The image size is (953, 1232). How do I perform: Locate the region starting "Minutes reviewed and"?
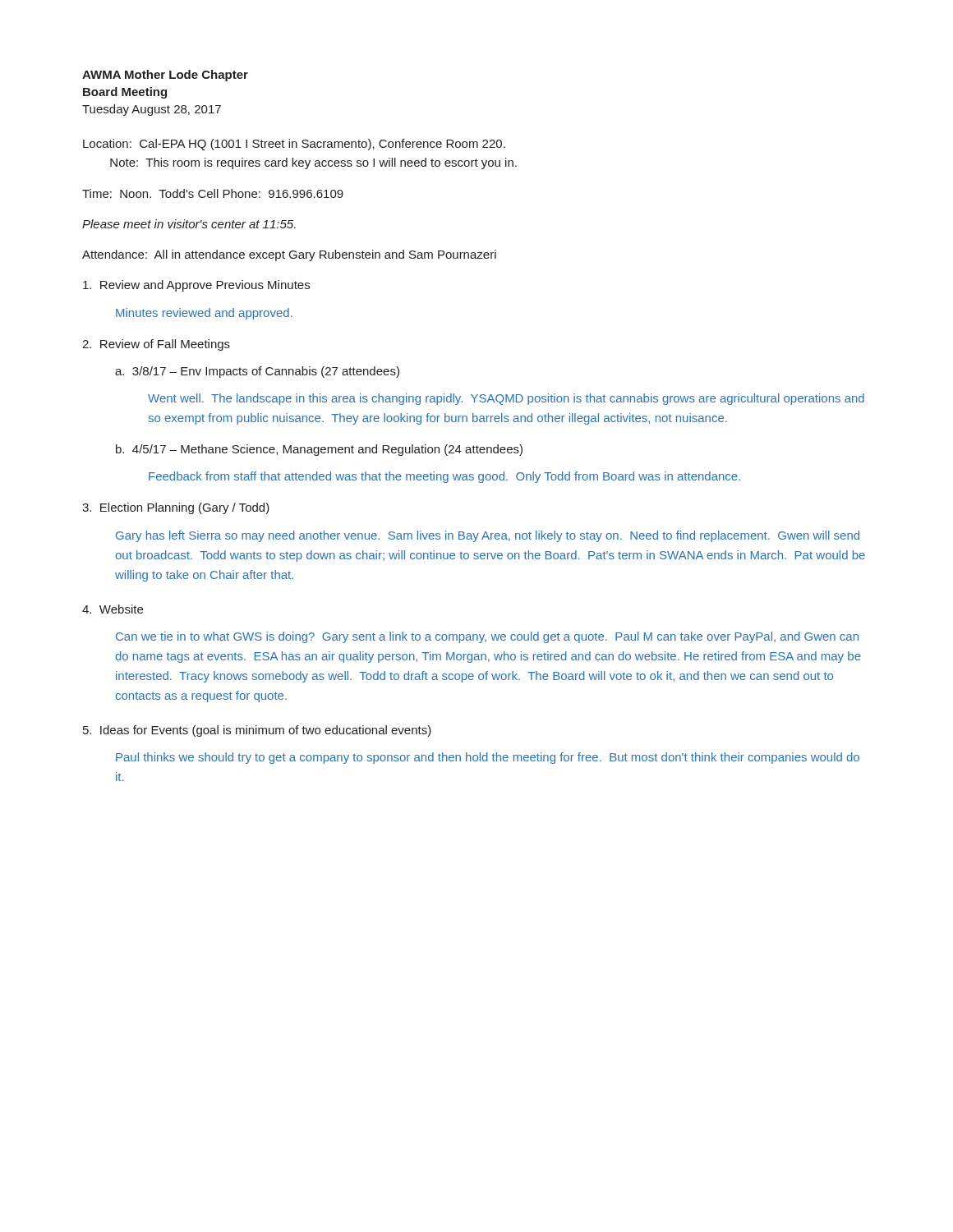[x=204, y=312]
